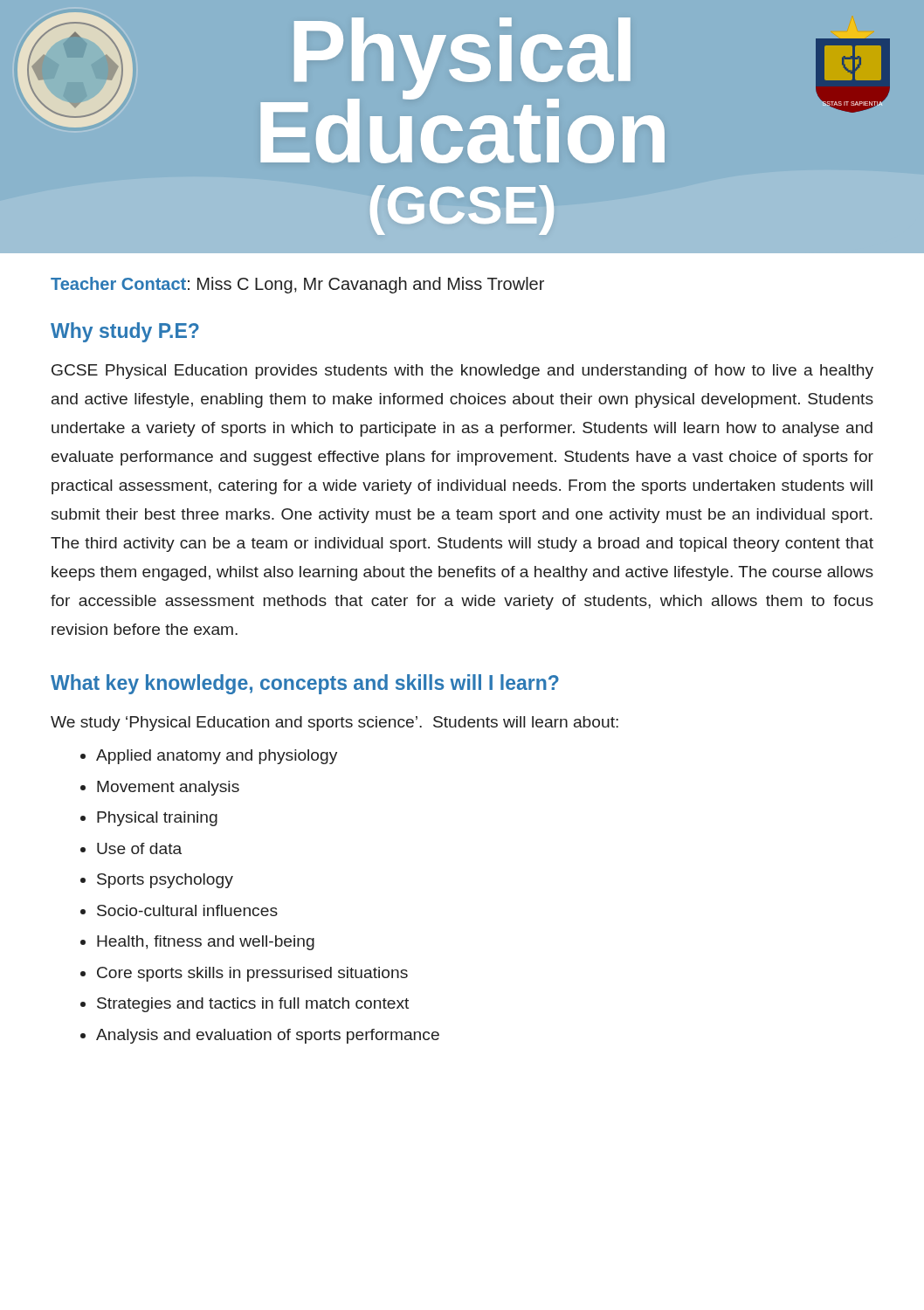Image resolution: width=924 pixels, height=1310 pixels.
Task: Select the text block that says "We study ‘Physical Education and"
Action: (x=335, y=722)
